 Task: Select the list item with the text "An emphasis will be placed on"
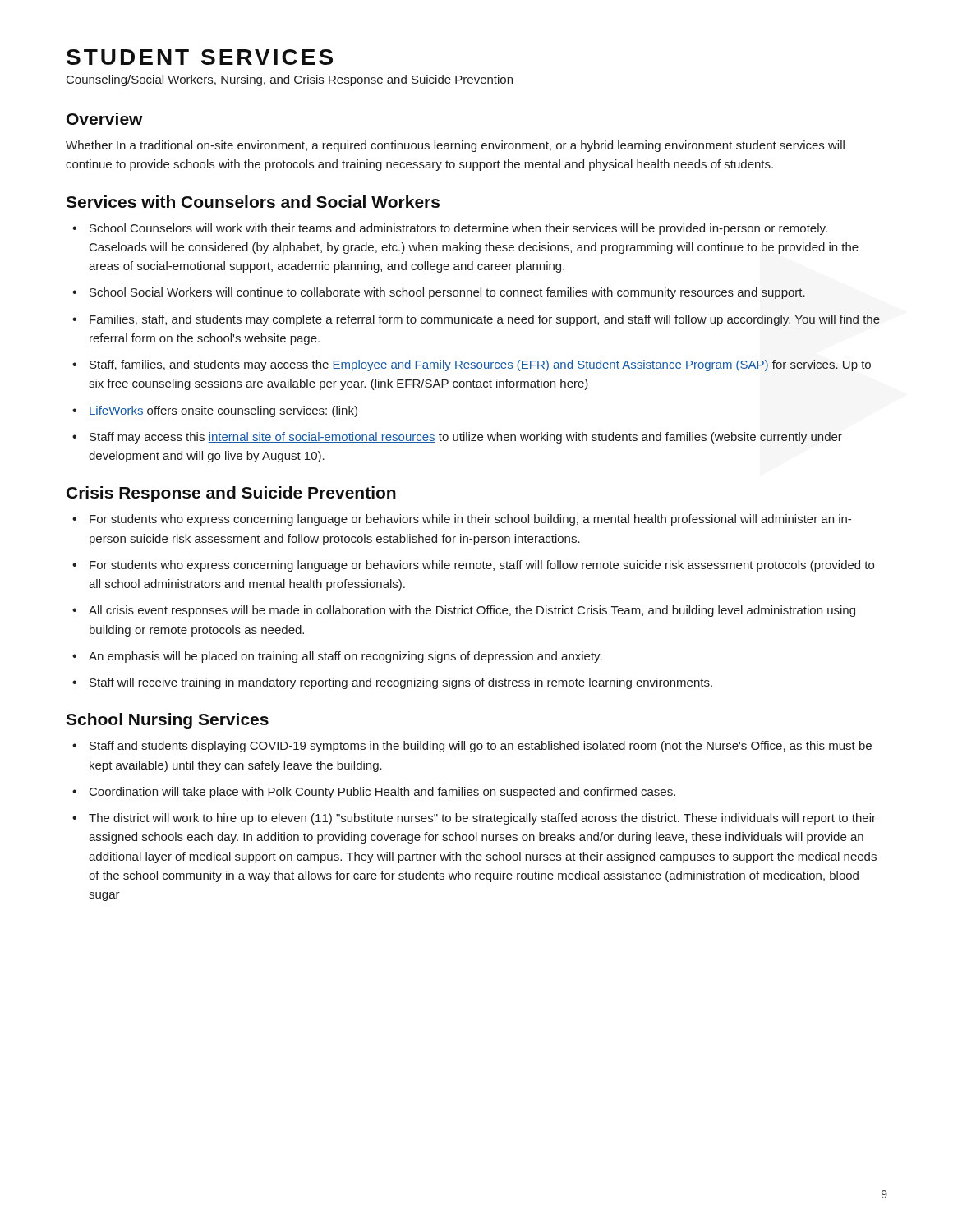pyautogui.click(x=346, y=656)
